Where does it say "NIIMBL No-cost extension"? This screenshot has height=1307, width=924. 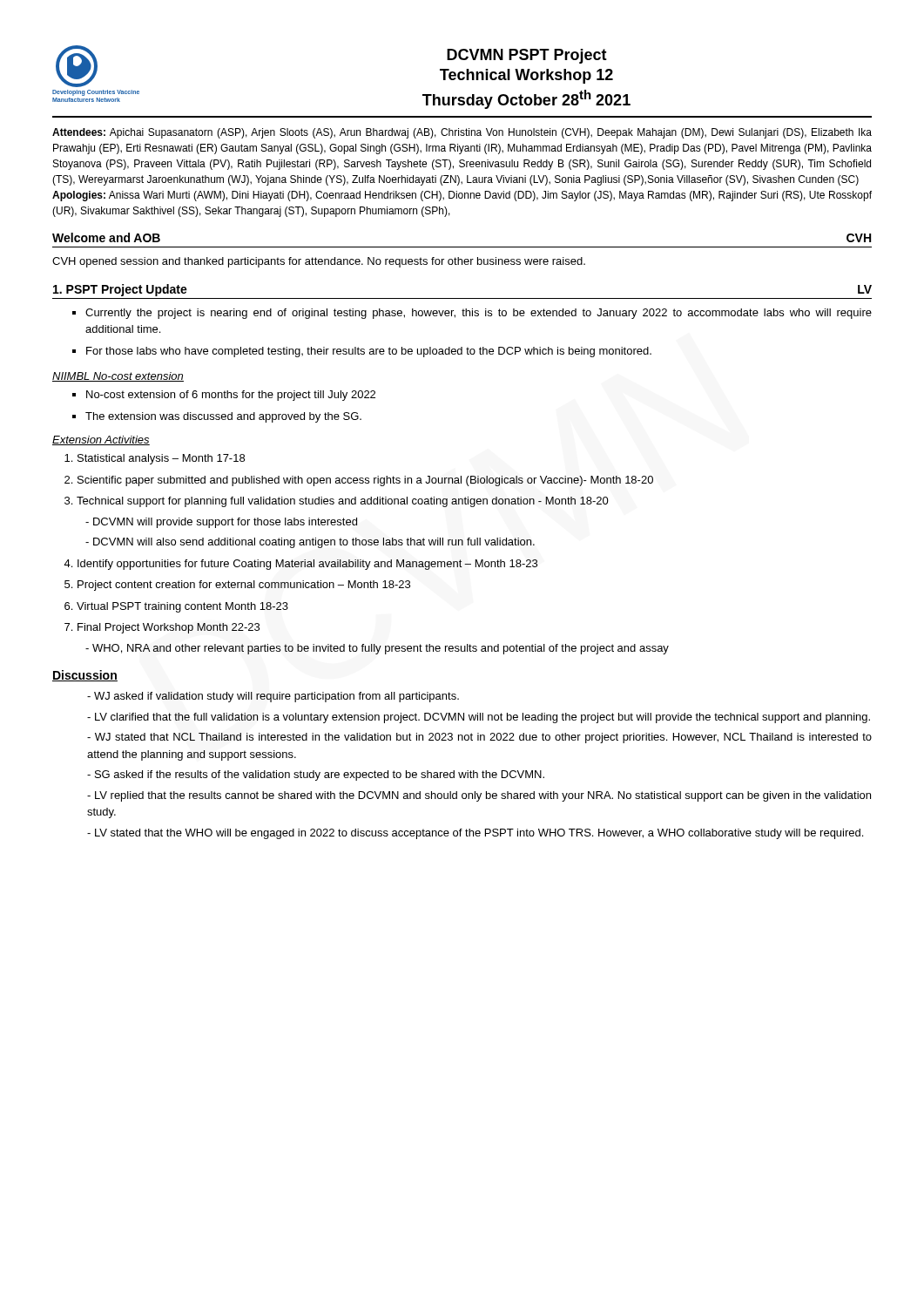(x=118, y=376)
